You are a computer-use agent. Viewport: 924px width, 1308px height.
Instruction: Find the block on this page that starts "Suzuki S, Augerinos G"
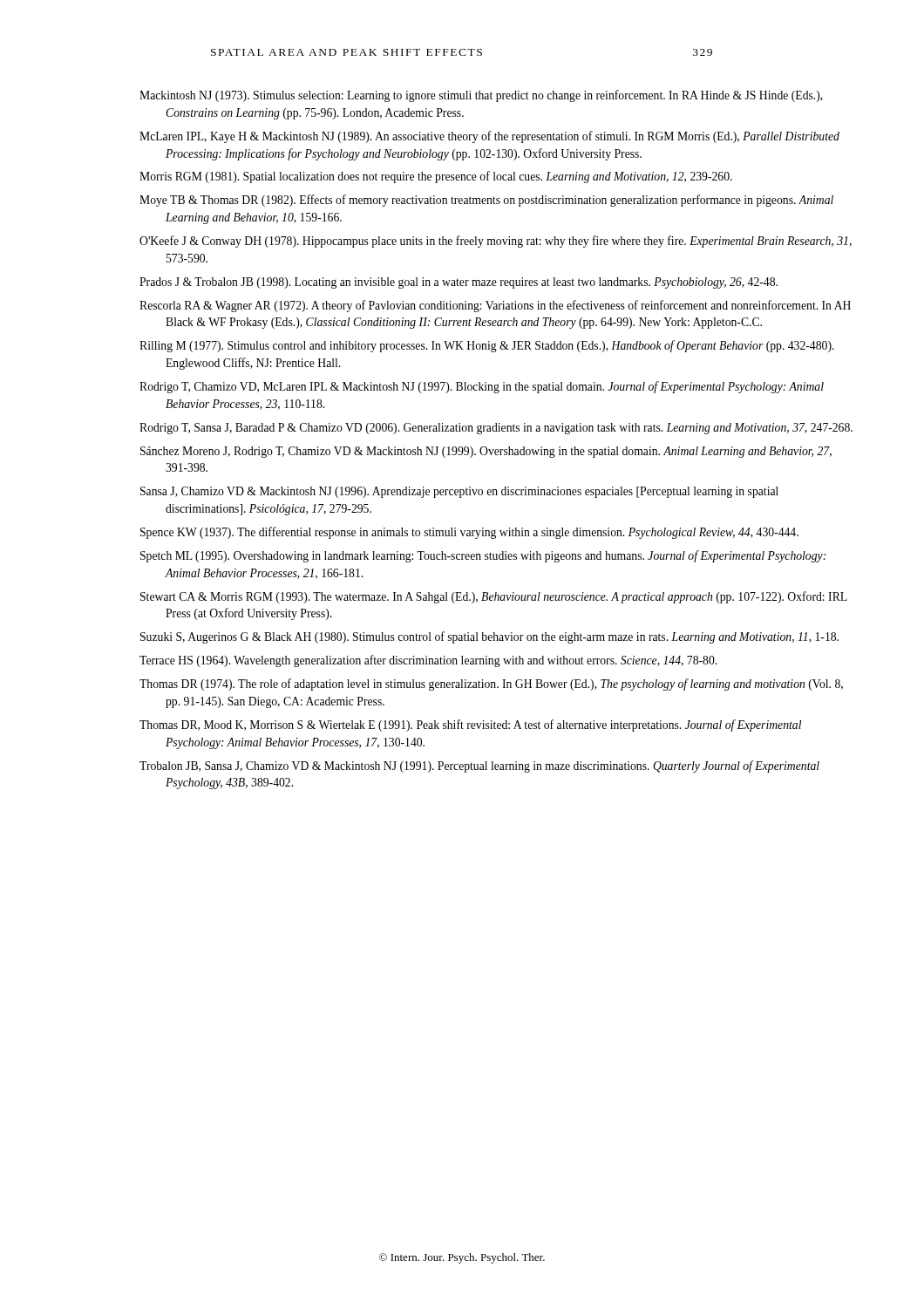(x=489, y=637)
